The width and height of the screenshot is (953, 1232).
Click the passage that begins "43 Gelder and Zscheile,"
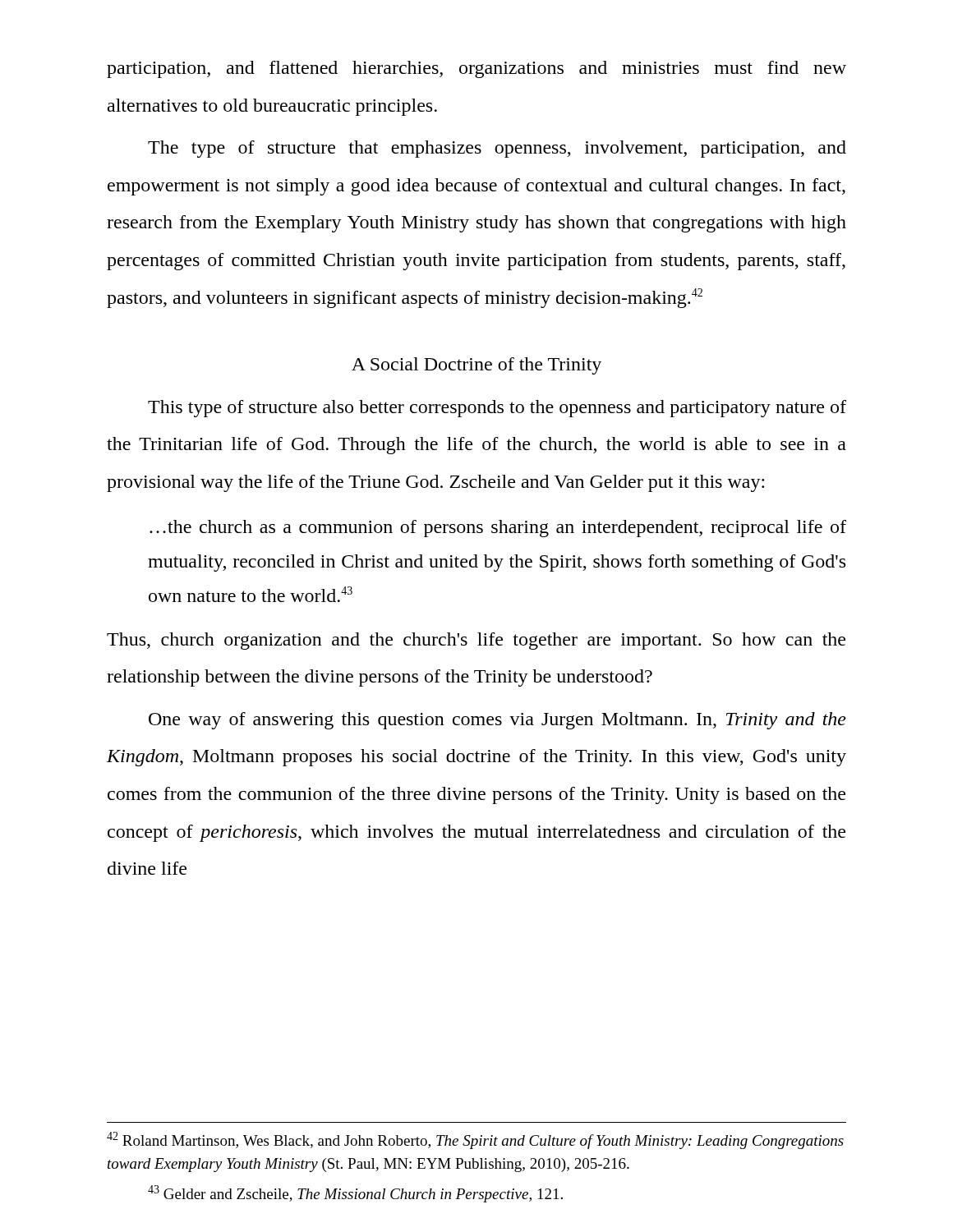coord(356,1192)
